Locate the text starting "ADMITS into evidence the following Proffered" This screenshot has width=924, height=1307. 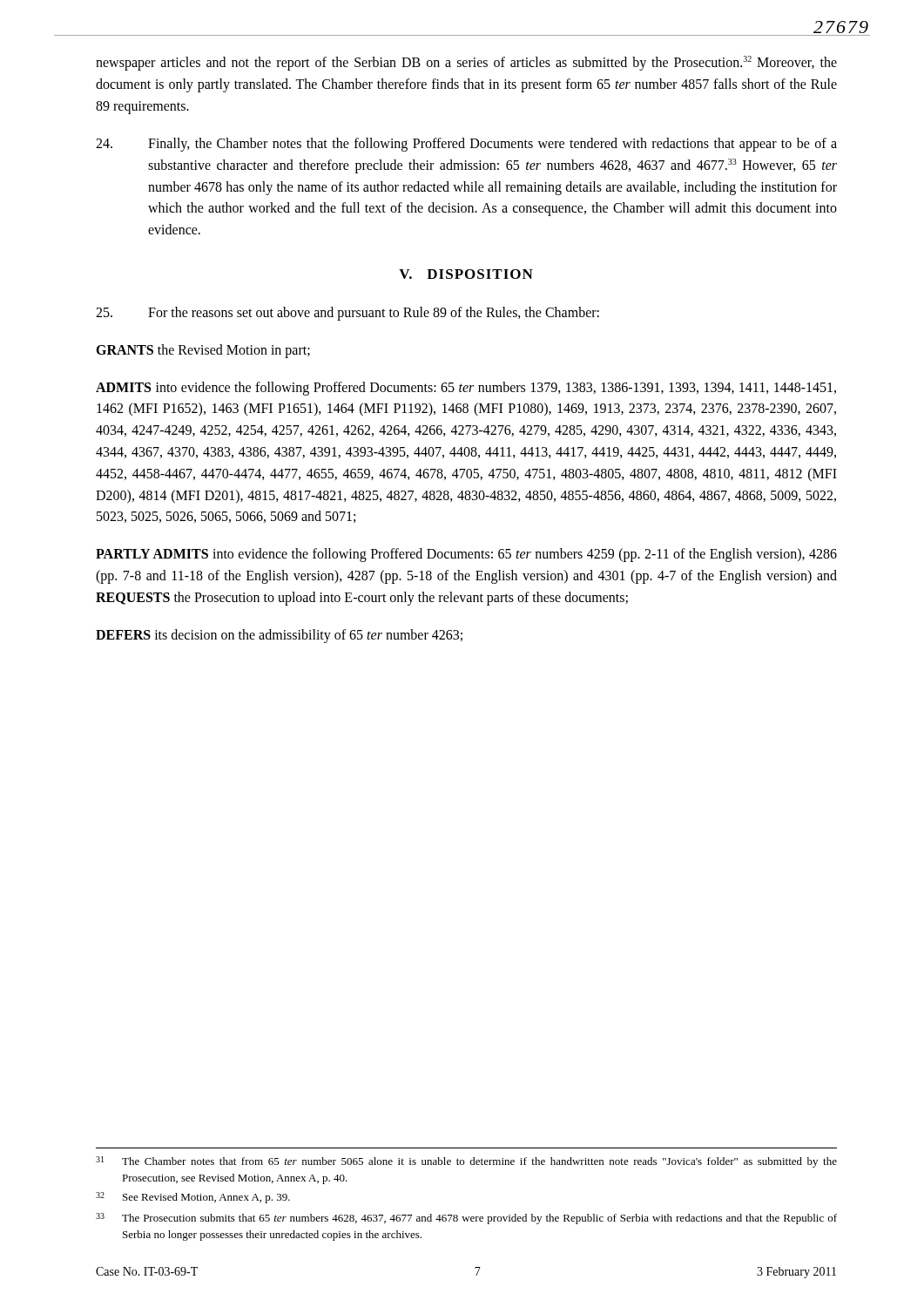(x=466, y=452)
